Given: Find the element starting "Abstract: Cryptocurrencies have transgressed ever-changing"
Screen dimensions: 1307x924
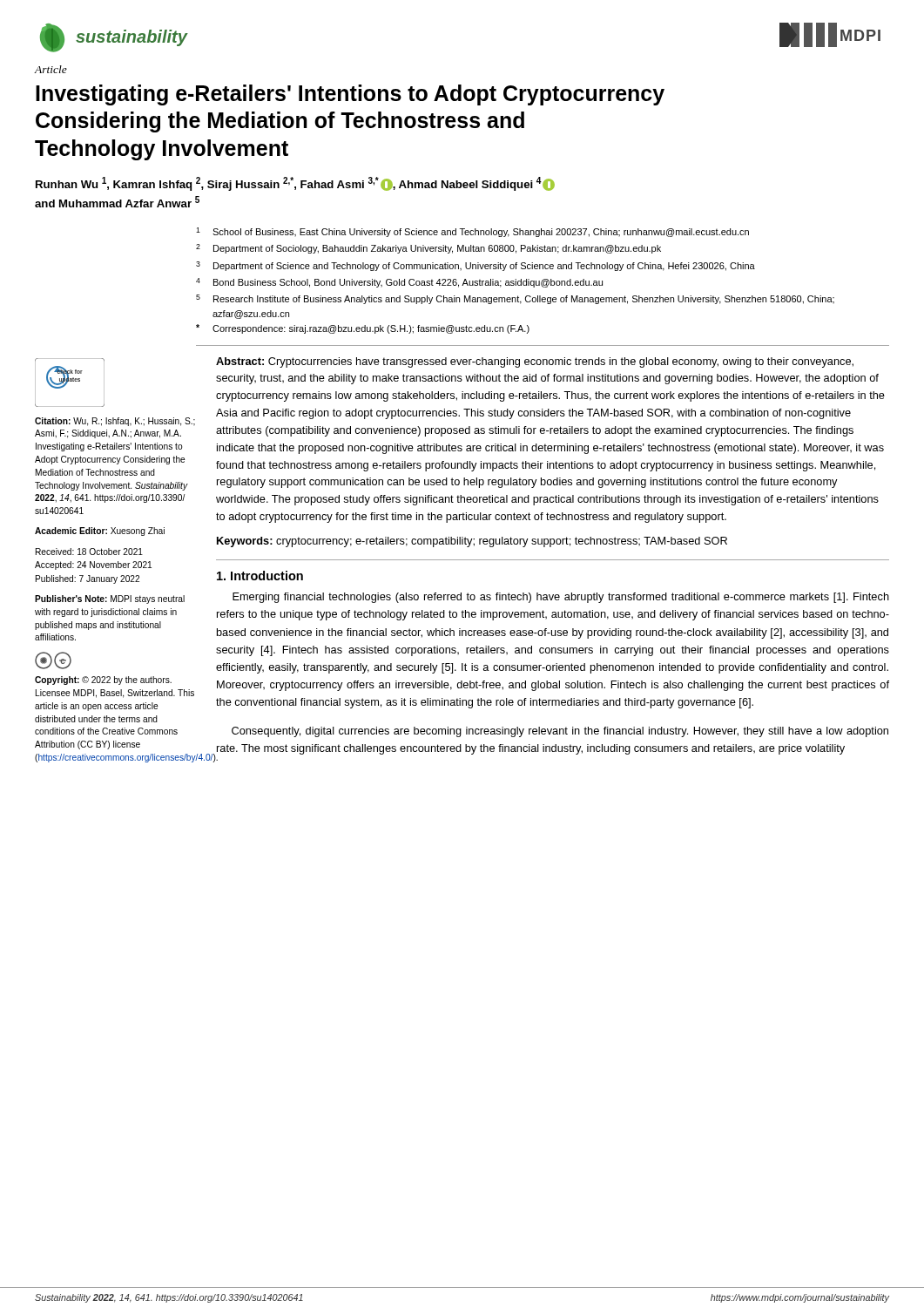Looking at the screenshot, I should pyautogui.click(x=550, y=439).
